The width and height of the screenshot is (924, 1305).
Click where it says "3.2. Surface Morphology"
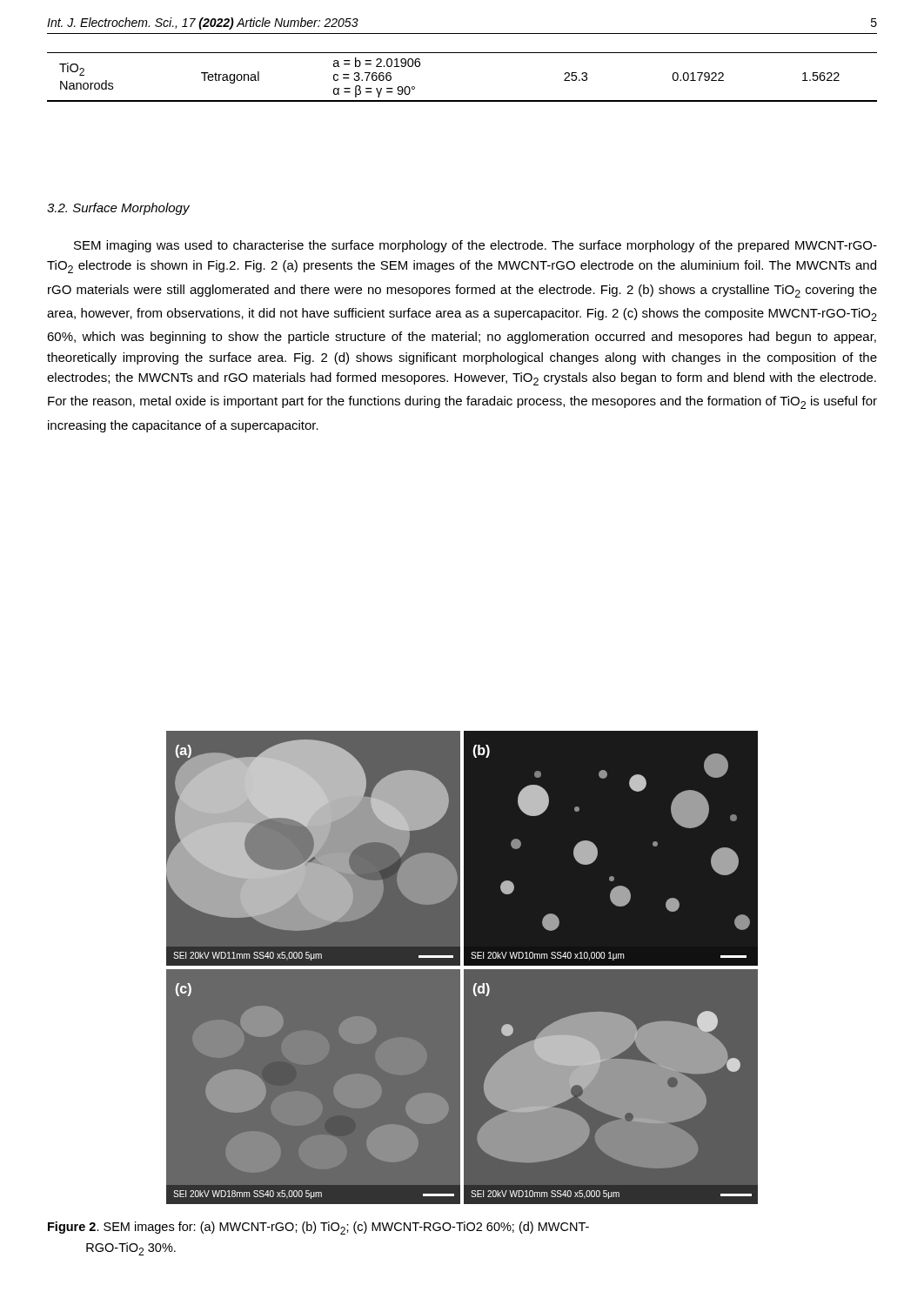click(118, 207)
